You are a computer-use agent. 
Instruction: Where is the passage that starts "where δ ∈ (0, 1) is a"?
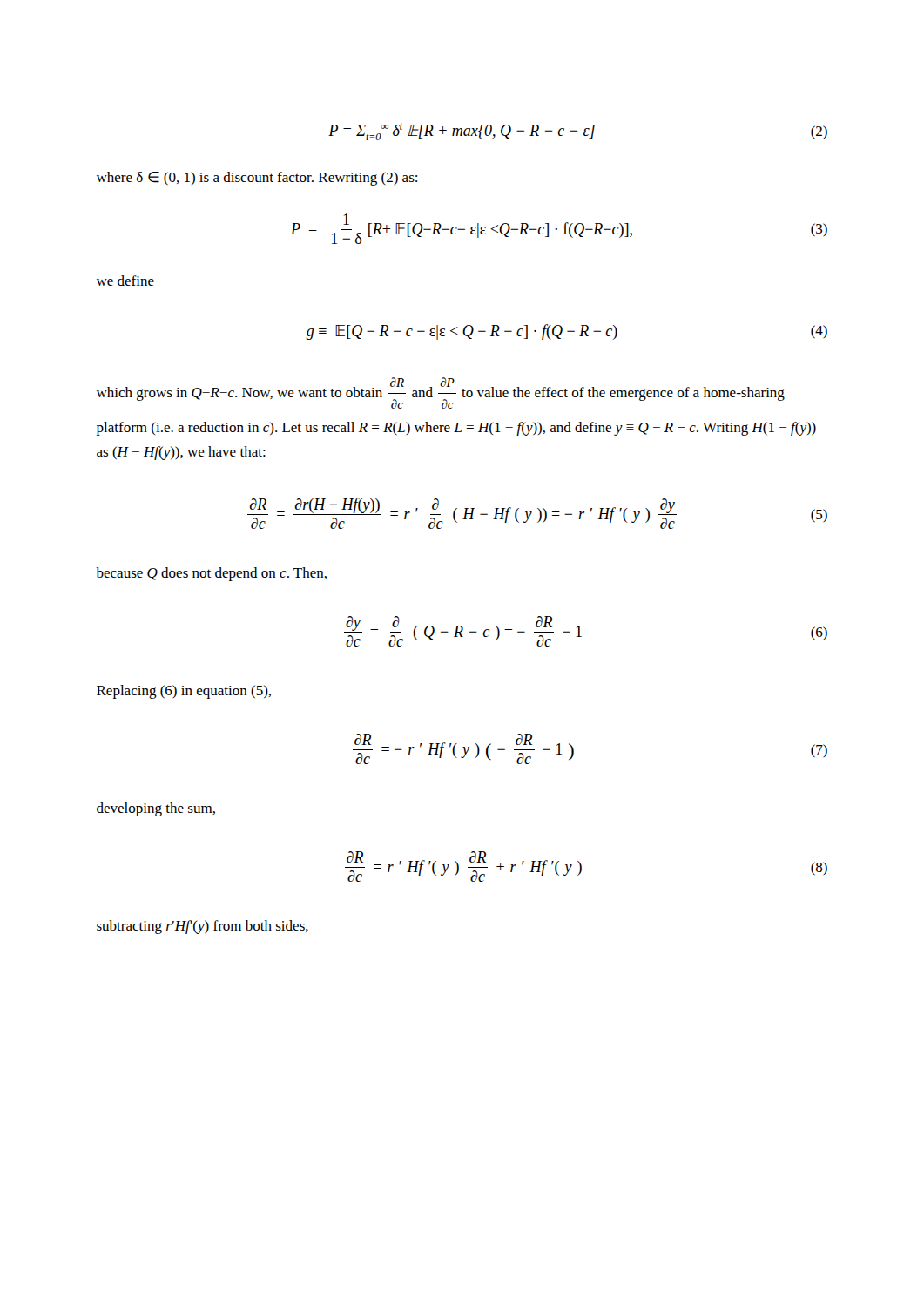[257, 177]
